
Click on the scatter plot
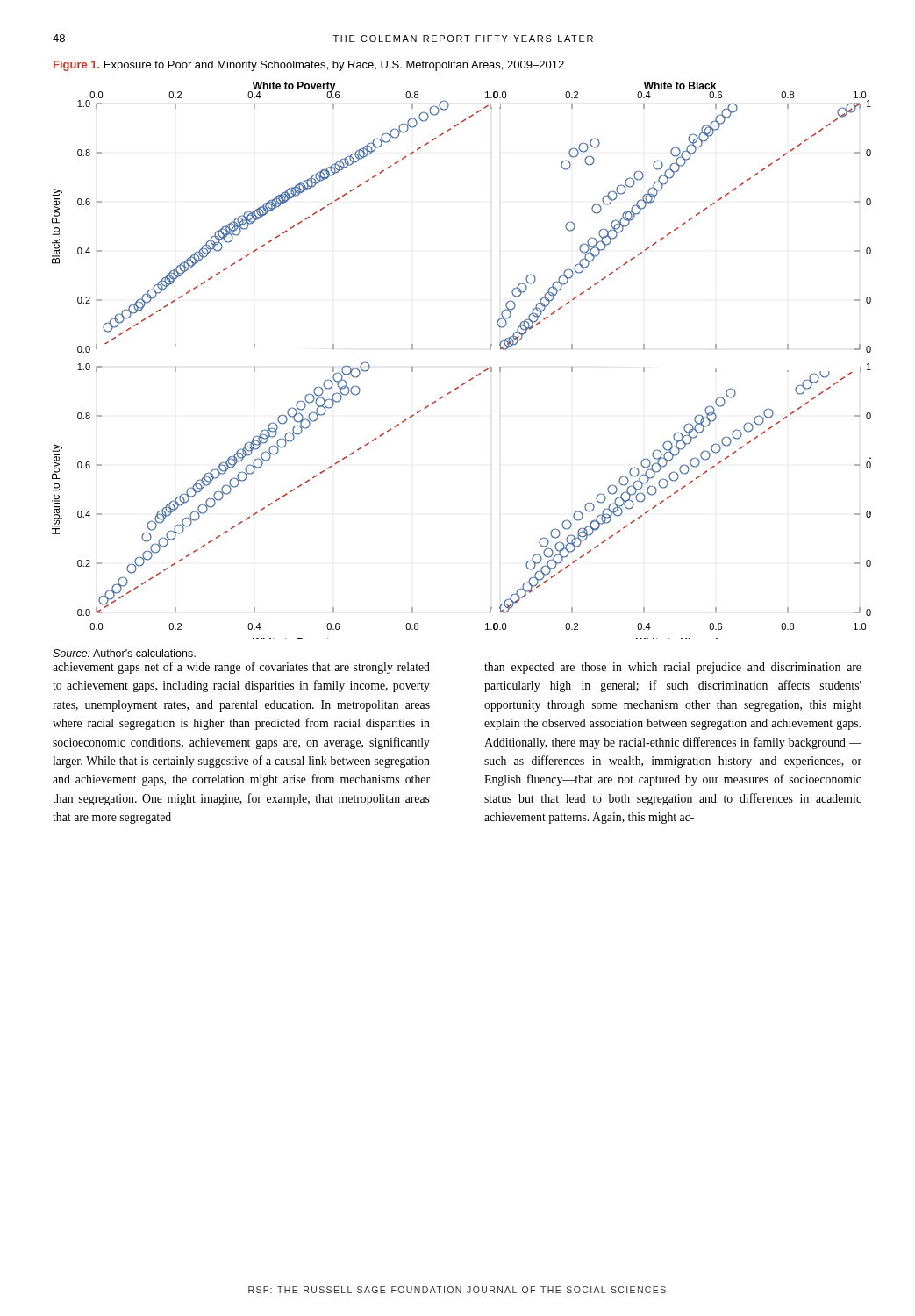coord(458,358)
